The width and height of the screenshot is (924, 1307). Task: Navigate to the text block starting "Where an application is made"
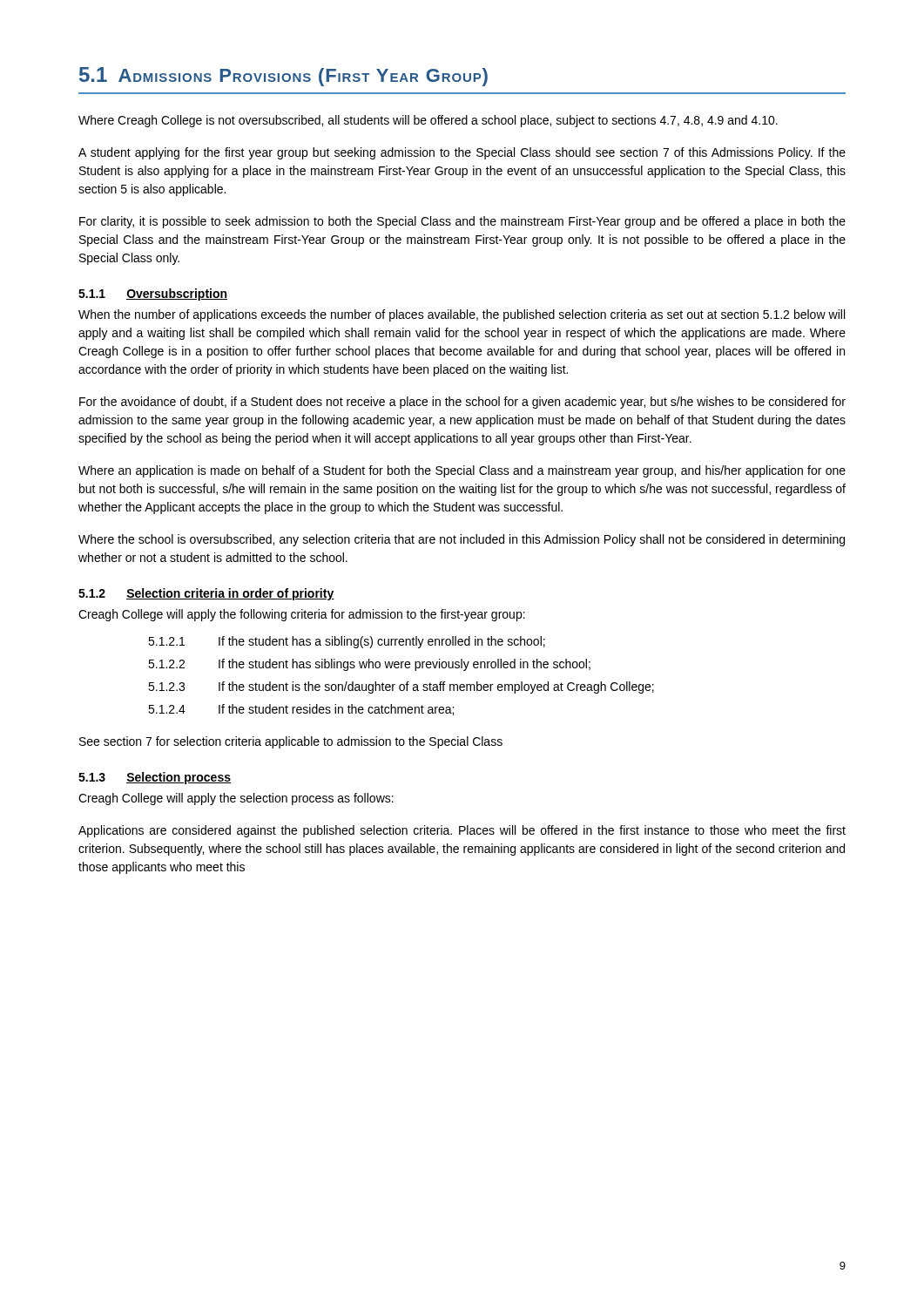pyautogui.click(x=462, y=489)
